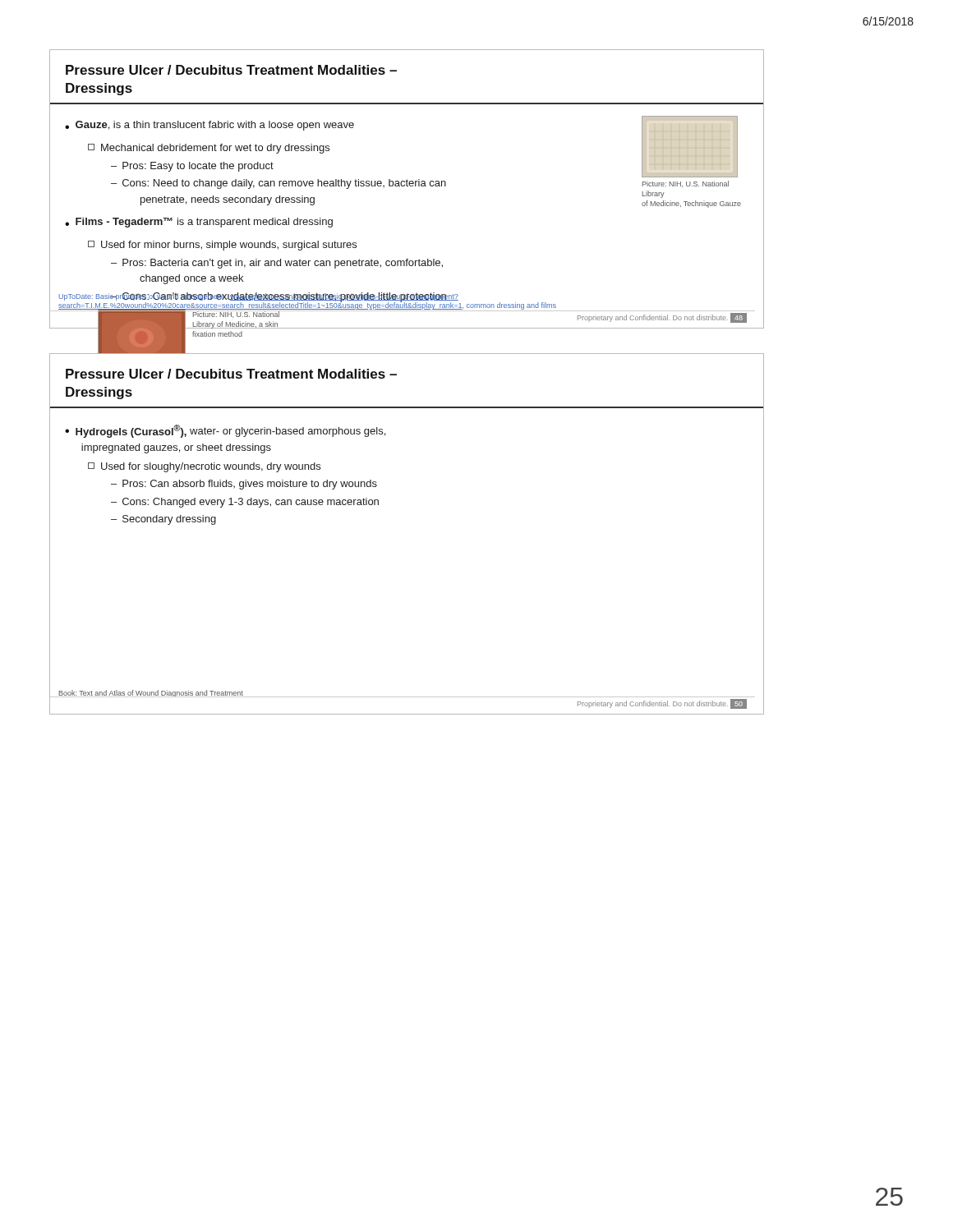Point to the block beginning "– Cons: Changed every 1-3 days, can cause"
This screenshot has height=1232, width=953.
[245, 501]
